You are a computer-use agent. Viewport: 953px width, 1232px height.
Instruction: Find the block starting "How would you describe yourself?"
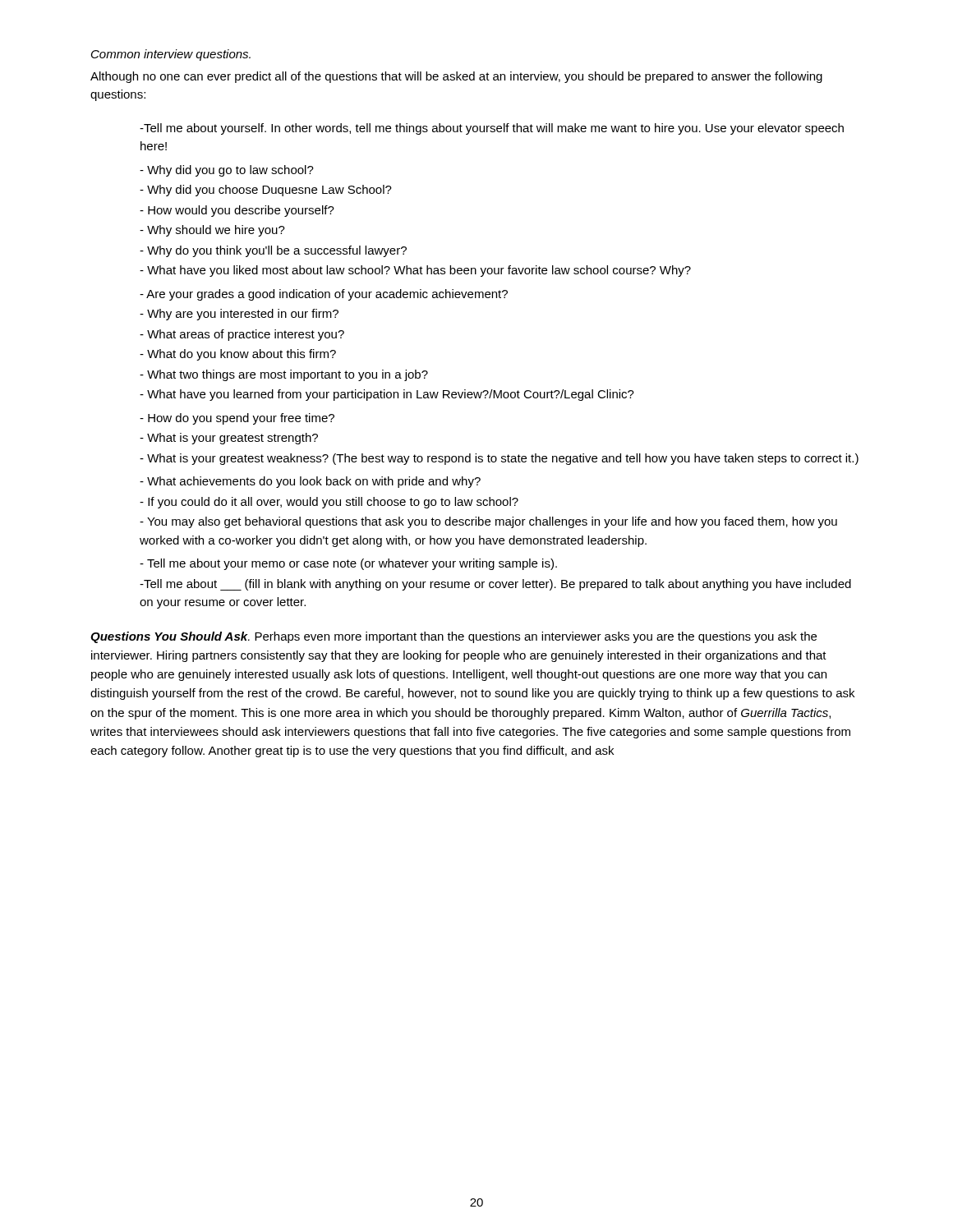tap(237, 209)
